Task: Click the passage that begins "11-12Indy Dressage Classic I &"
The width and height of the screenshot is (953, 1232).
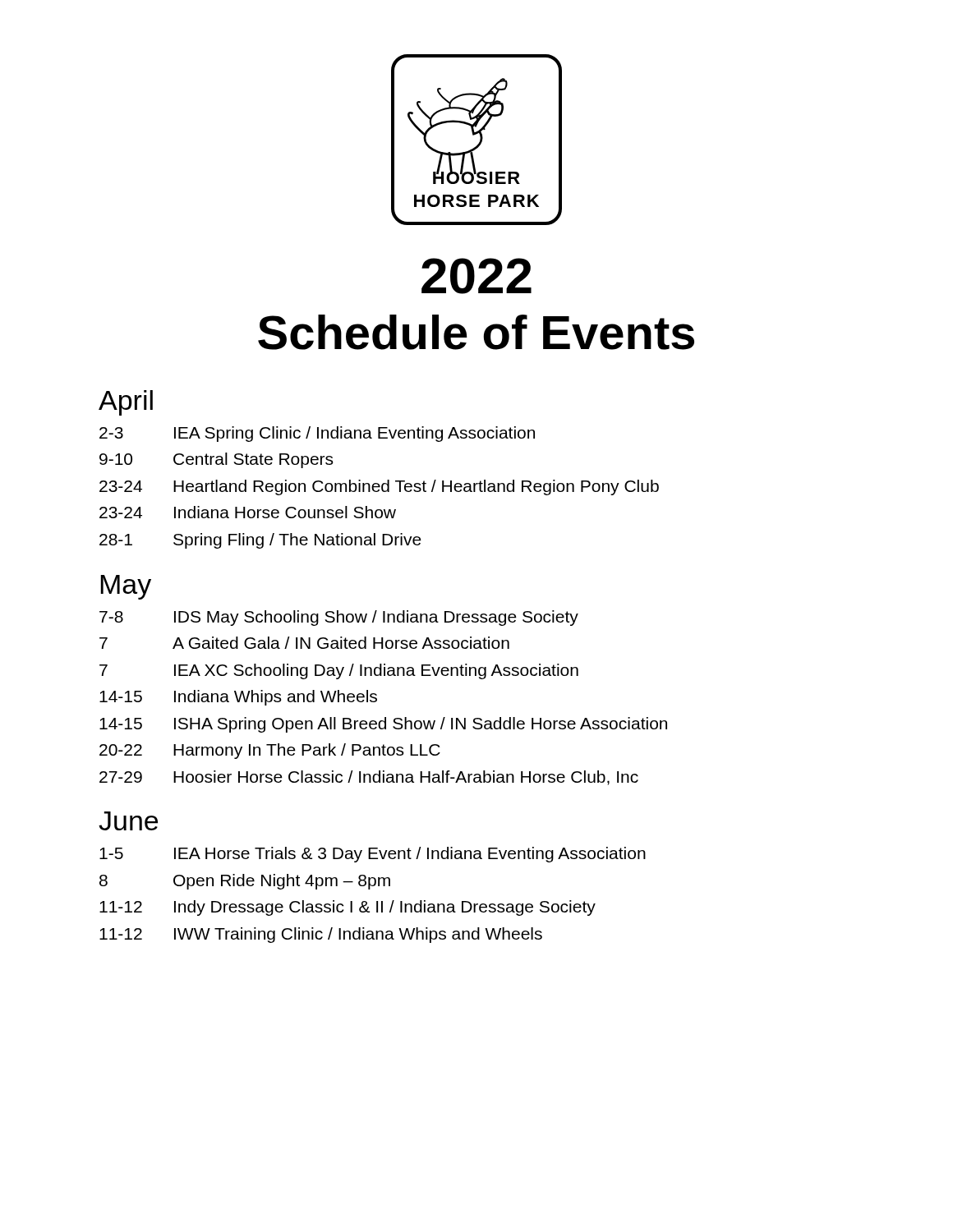Action: click(x=347, y=907)
